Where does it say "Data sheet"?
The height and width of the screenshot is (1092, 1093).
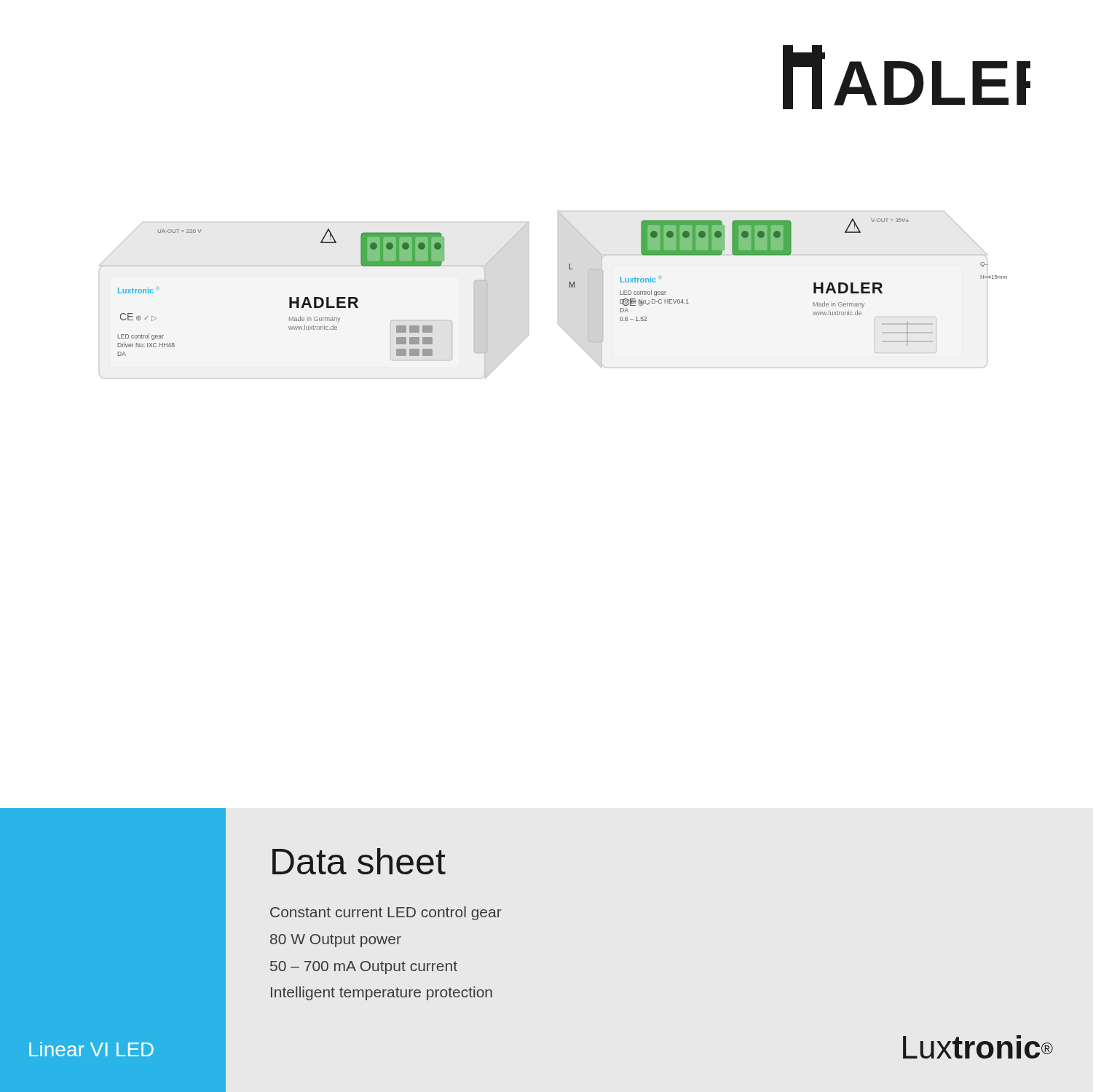[x=357, y=862]
